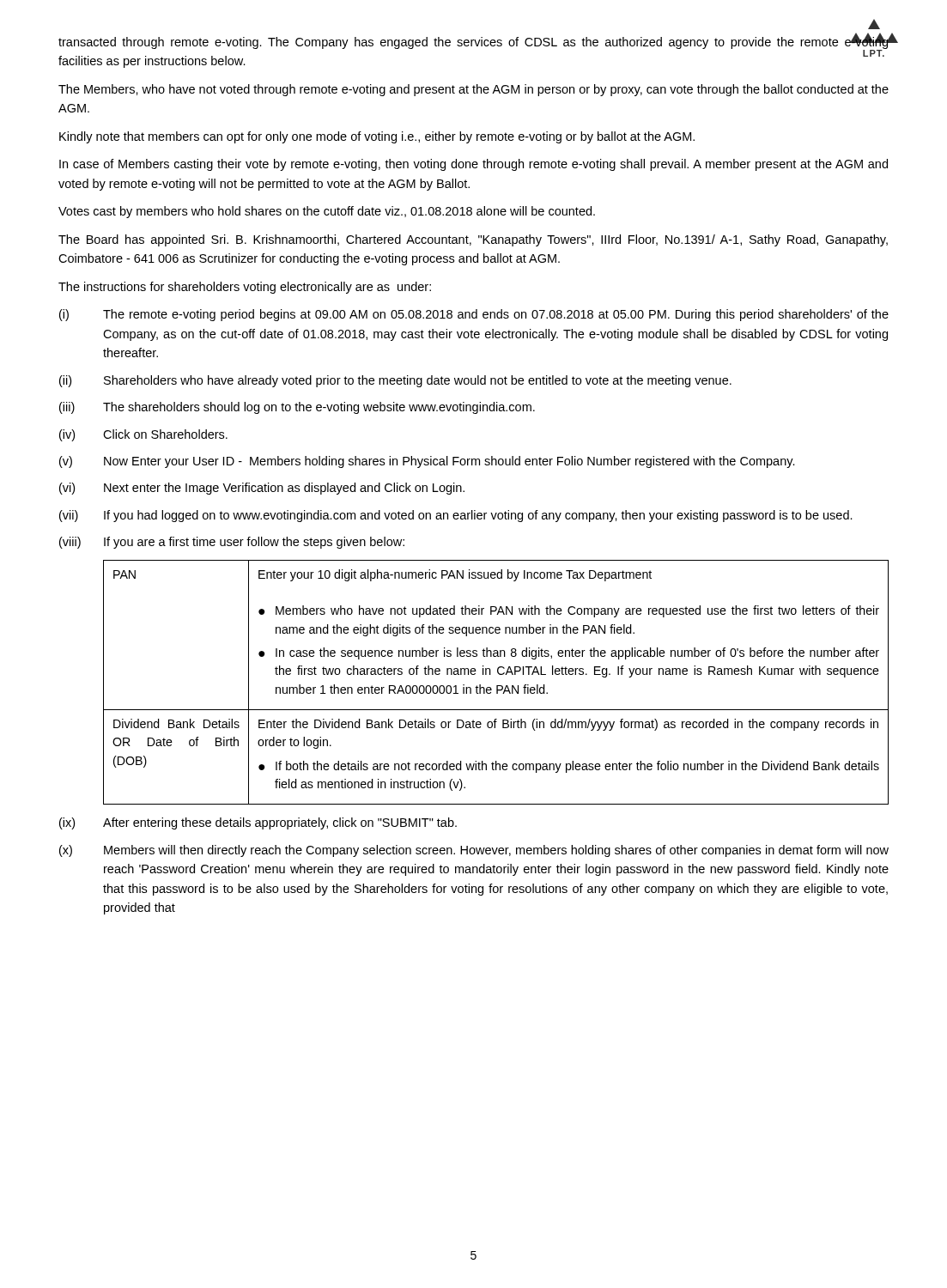947x1288 pixels.
Task: Locate the logo
Action: coord(874,41)
